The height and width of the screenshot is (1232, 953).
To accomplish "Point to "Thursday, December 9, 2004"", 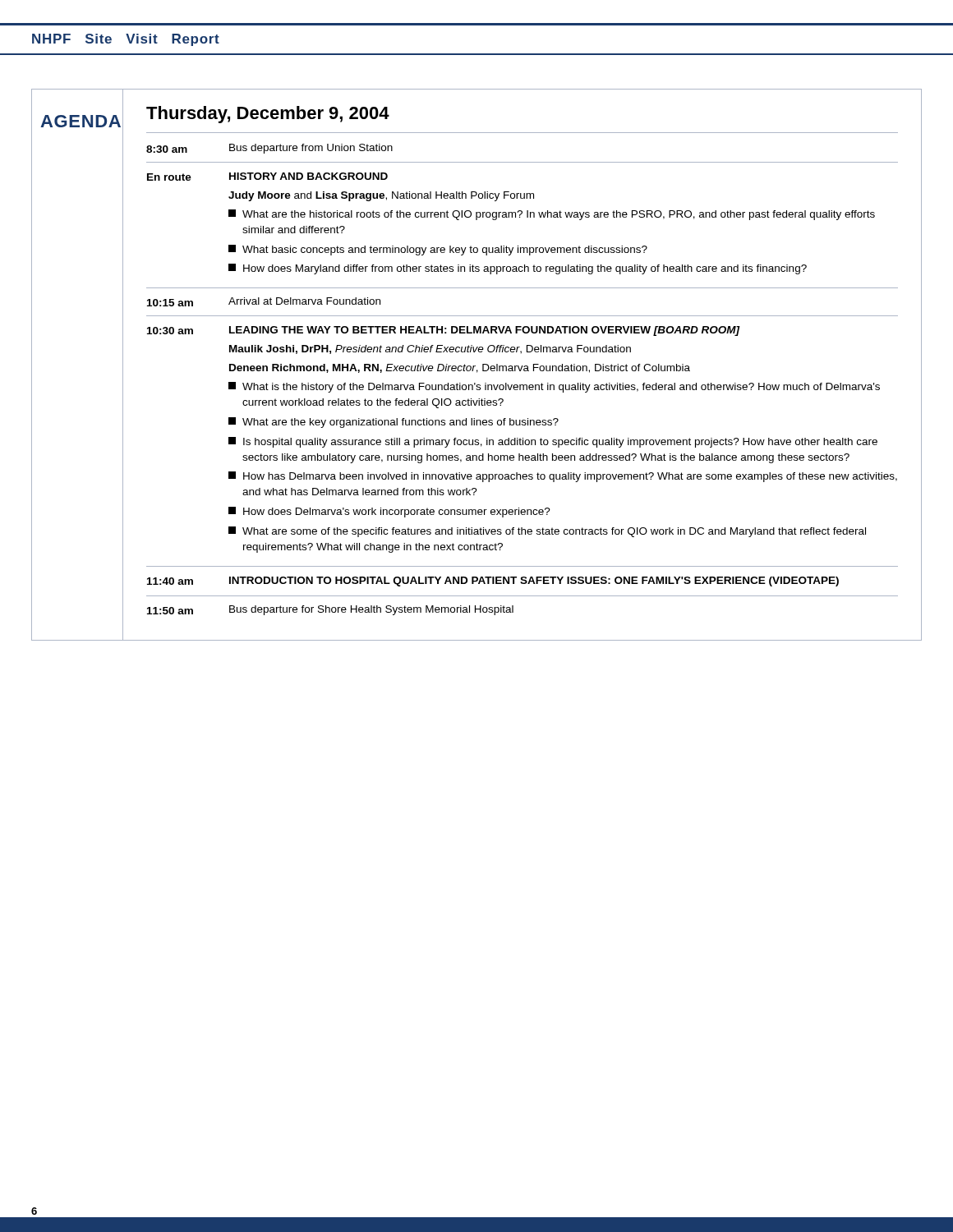I will click(x=268, y=113).
